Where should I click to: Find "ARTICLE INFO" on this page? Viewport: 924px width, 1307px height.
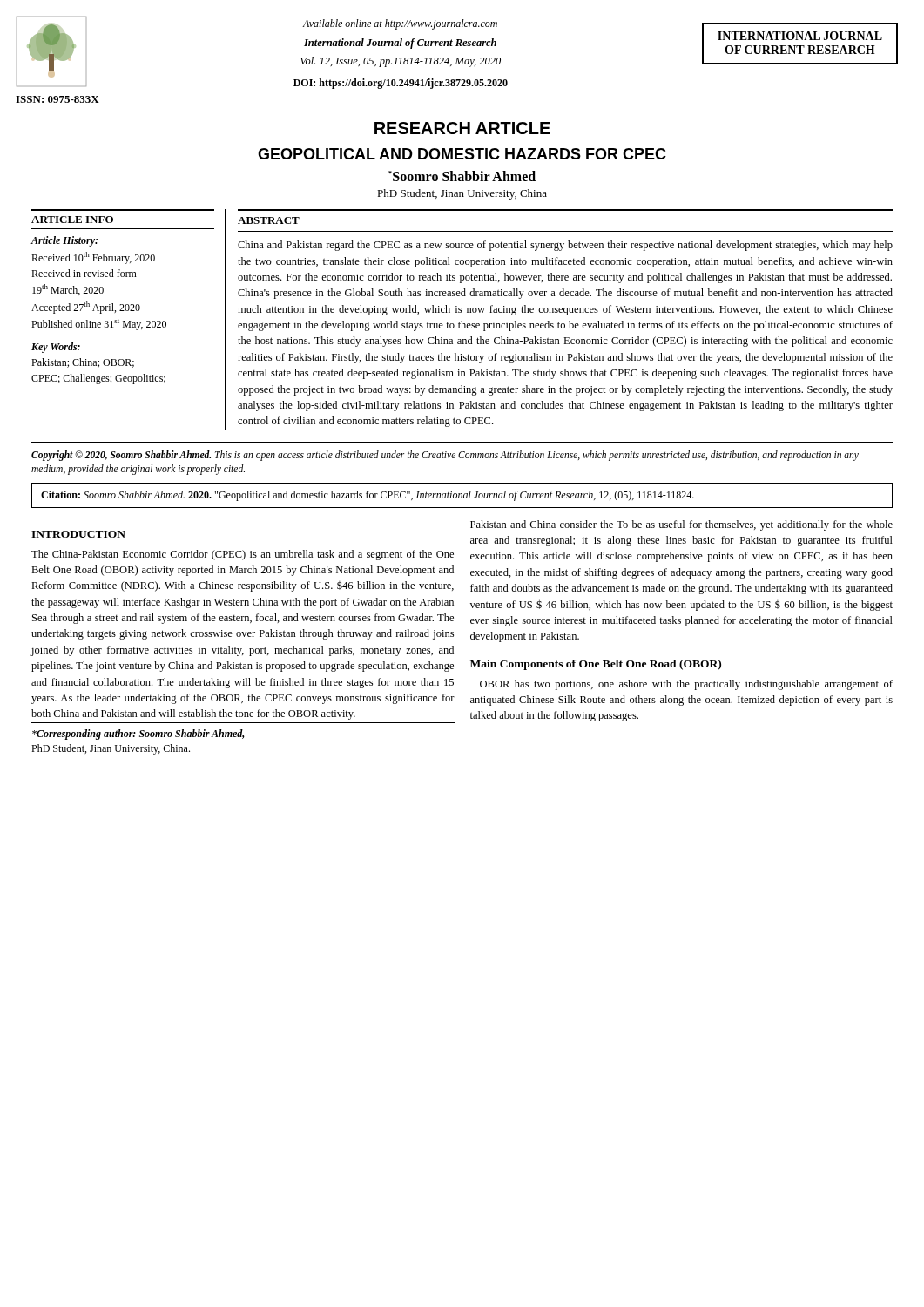click(x=72, y=219)
